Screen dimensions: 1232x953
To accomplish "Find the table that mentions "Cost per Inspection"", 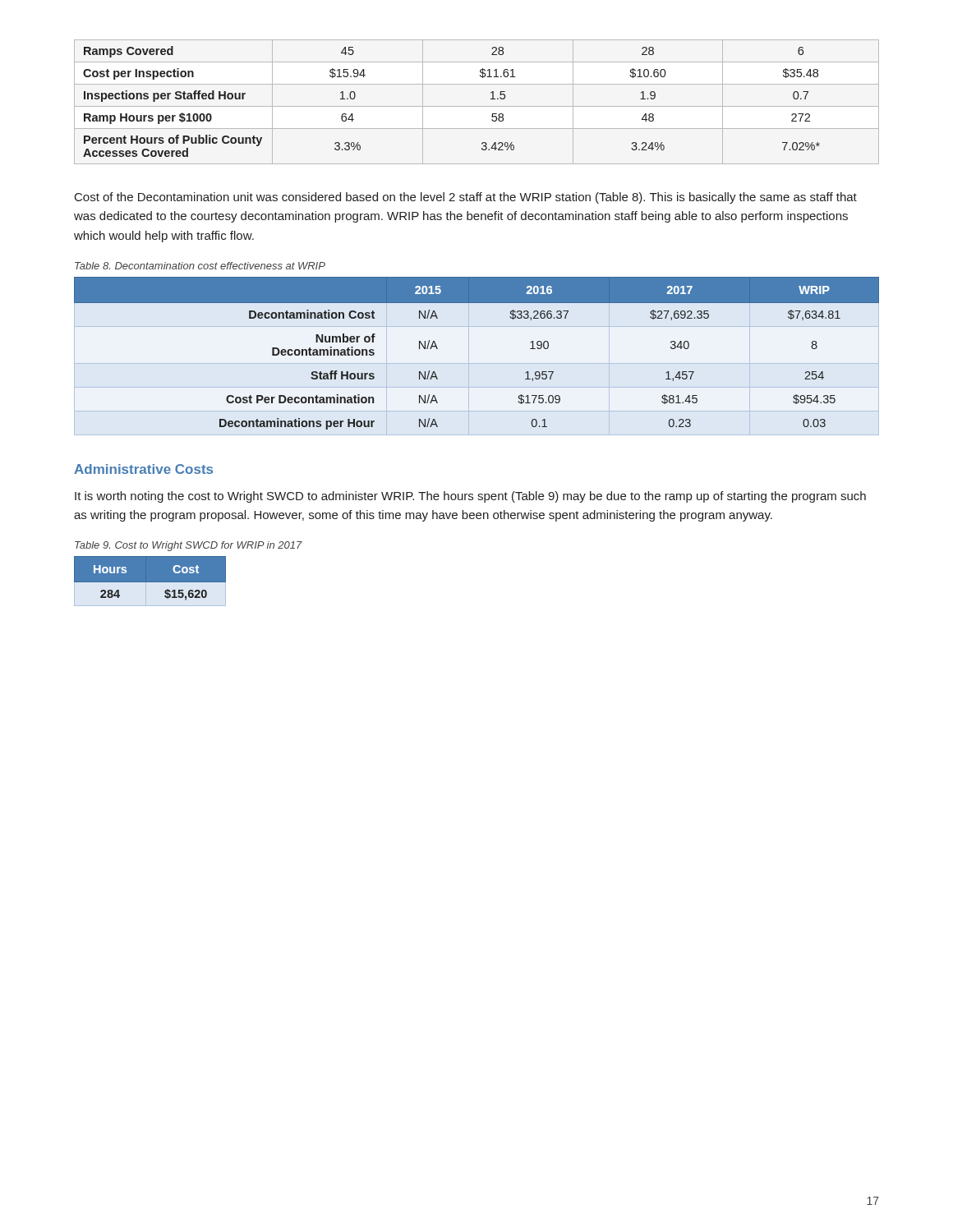I will tap(476, 102).
